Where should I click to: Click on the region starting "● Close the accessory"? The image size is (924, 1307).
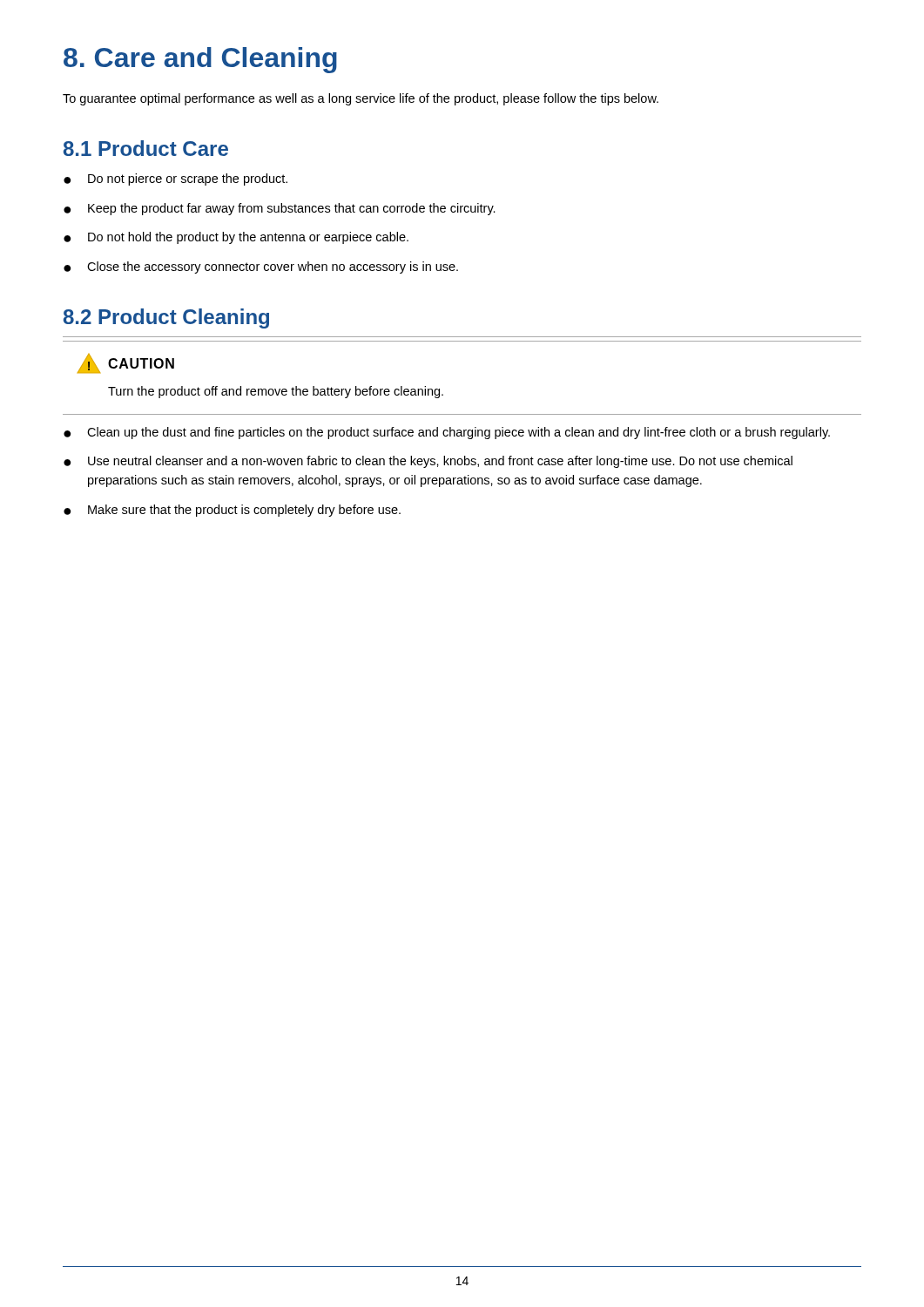tap(462, 267)
